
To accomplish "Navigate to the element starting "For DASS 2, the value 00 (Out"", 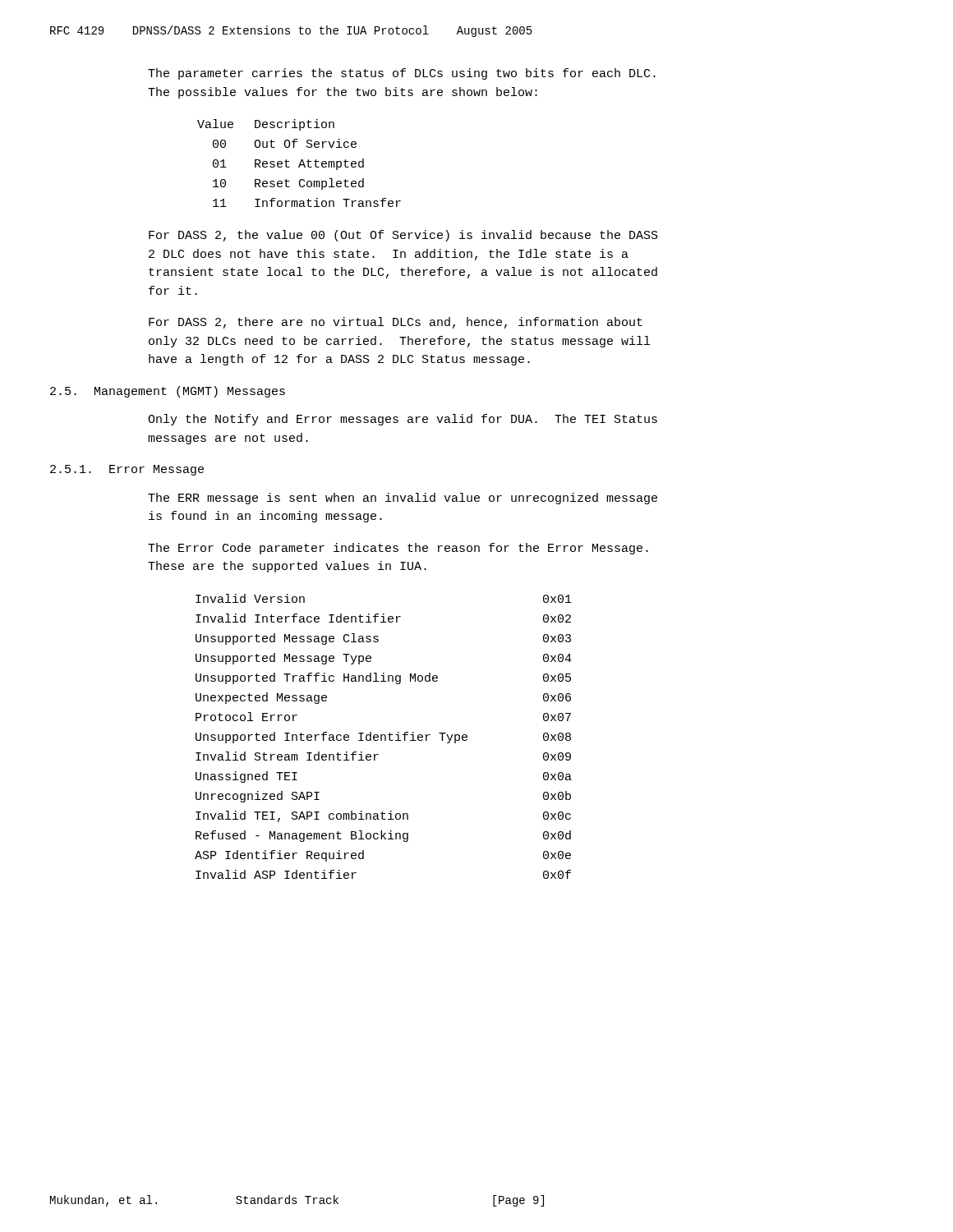I will [403, 264].
